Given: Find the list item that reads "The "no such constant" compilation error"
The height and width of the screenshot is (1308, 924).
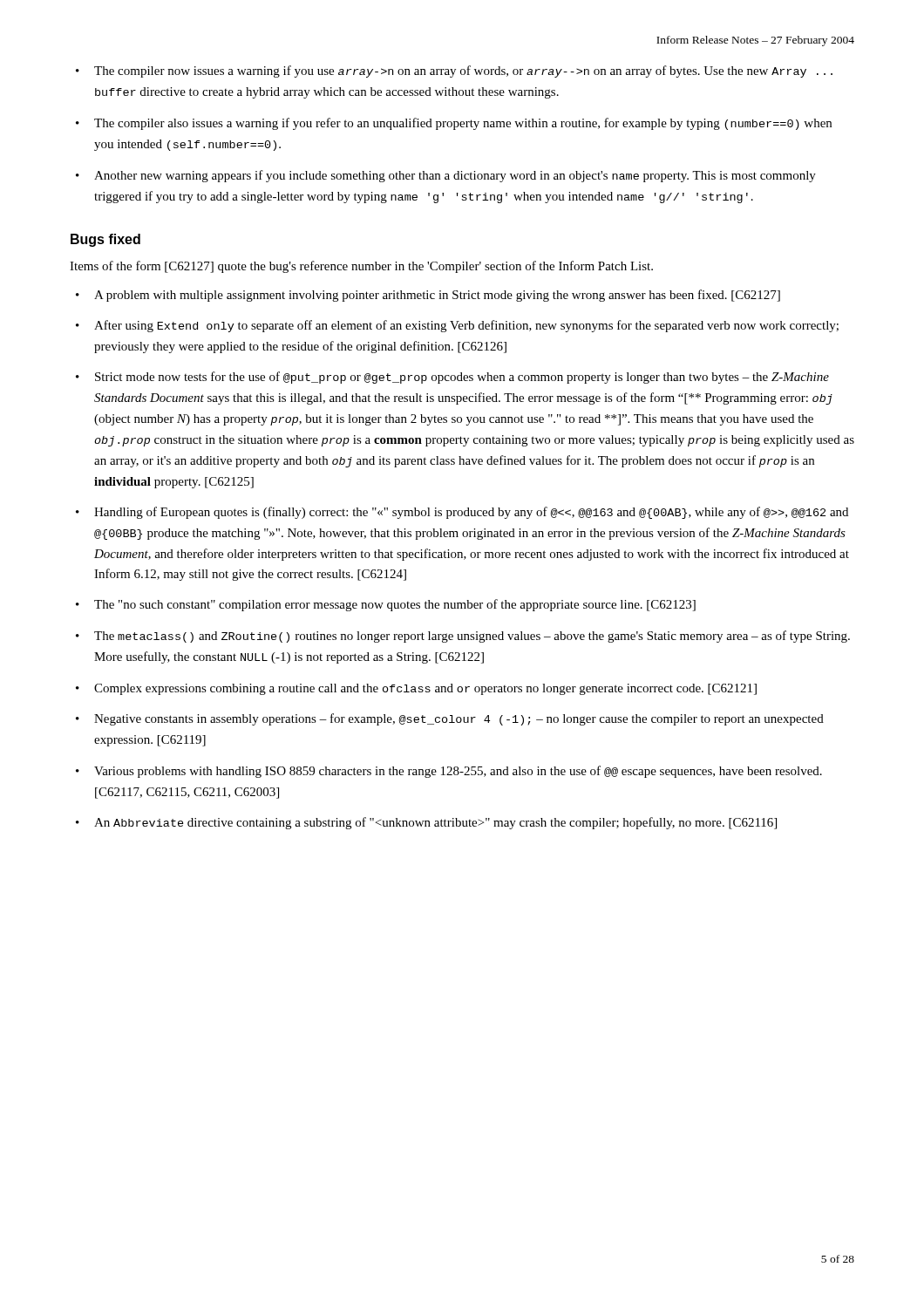Looking at the screenshot, I should pyautogui.click(x=395, y=605).
